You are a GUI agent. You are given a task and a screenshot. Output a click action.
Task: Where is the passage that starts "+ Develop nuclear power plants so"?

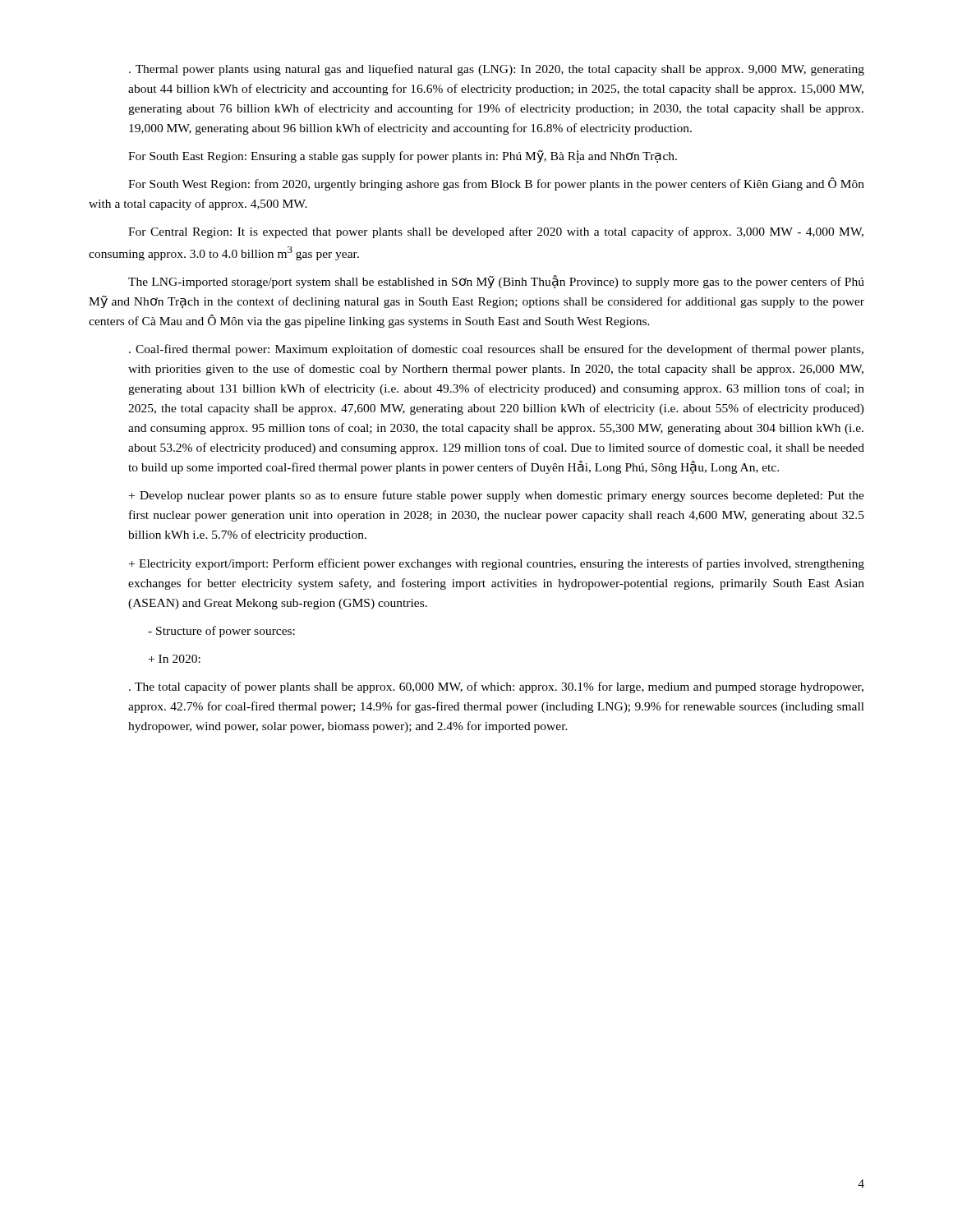click(496, 515)
